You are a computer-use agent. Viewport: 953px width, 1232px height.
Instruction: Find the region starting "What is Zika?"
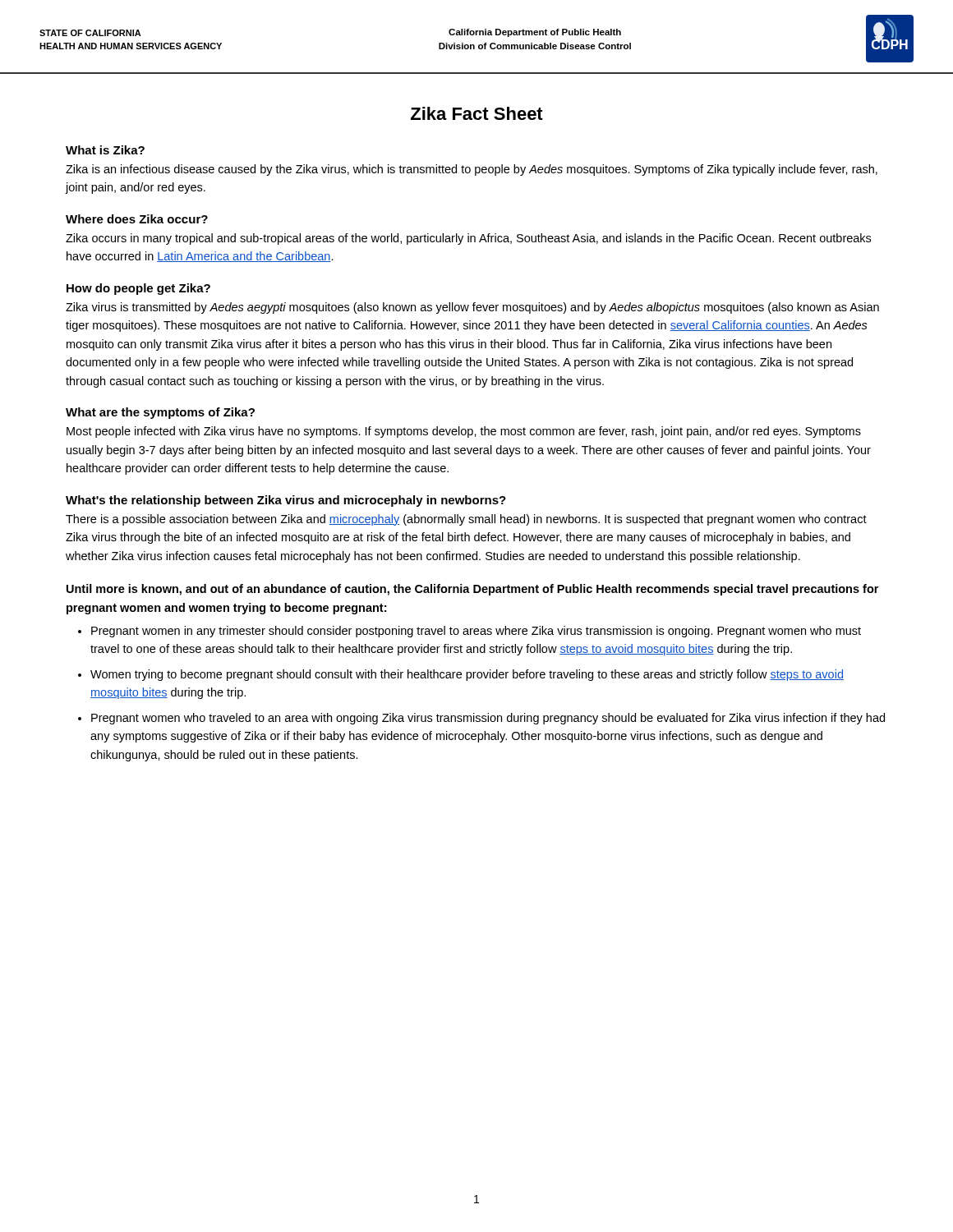click(105, 150)
